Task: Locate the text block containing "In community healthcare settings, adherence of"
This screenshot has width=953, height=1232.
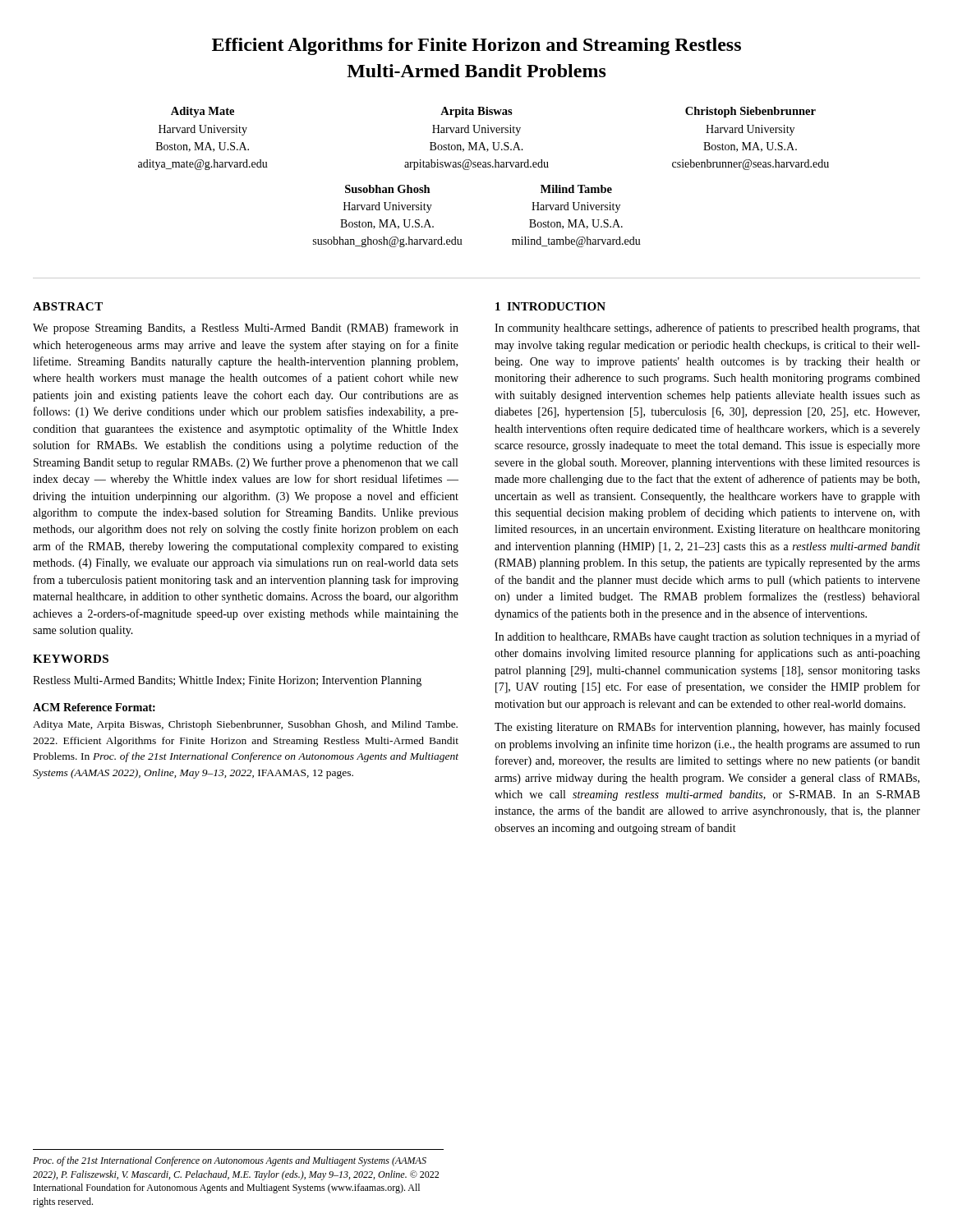Action: 707,471
